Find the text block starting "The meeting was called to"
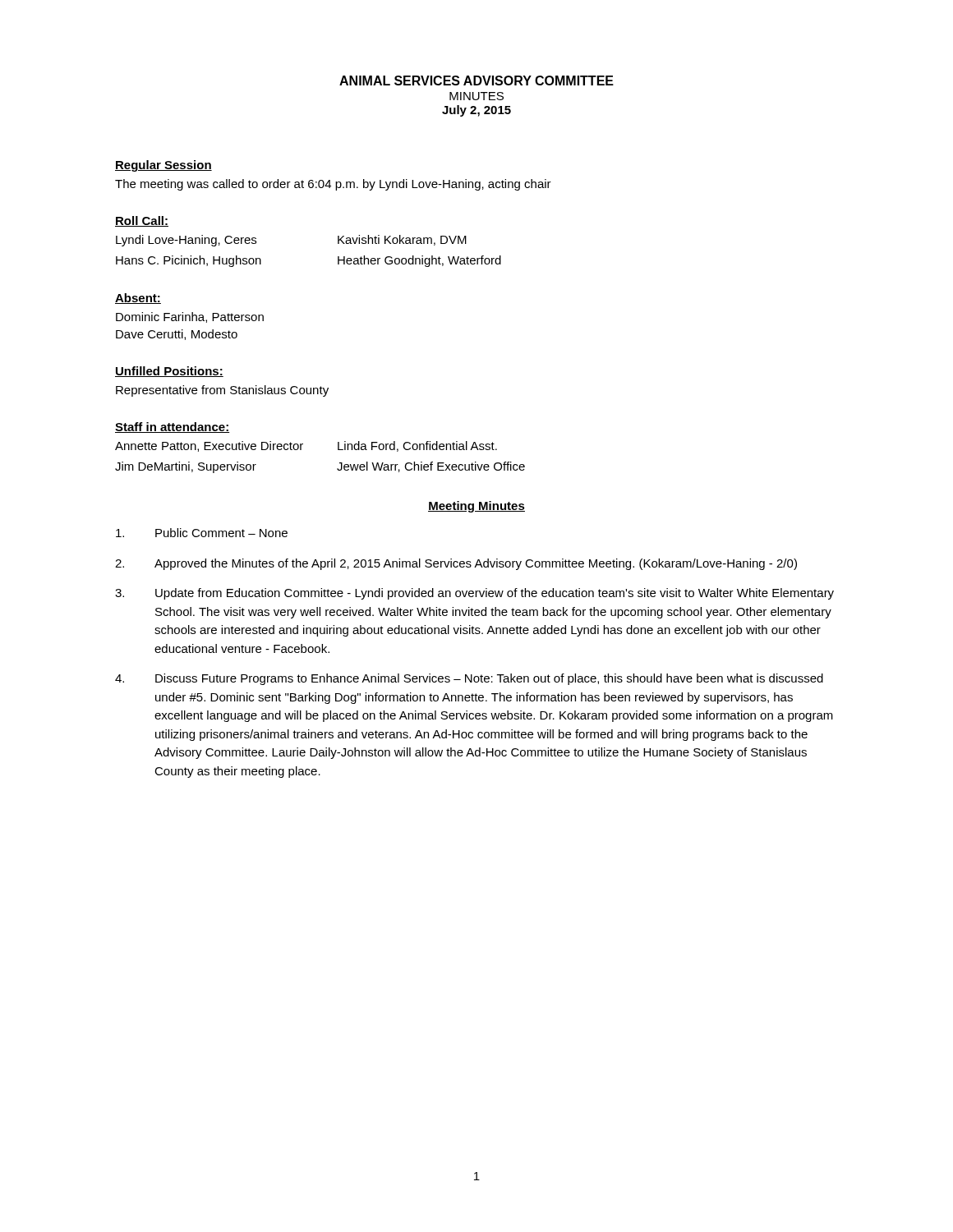953x1232 pixels. (x=333, y=184)
